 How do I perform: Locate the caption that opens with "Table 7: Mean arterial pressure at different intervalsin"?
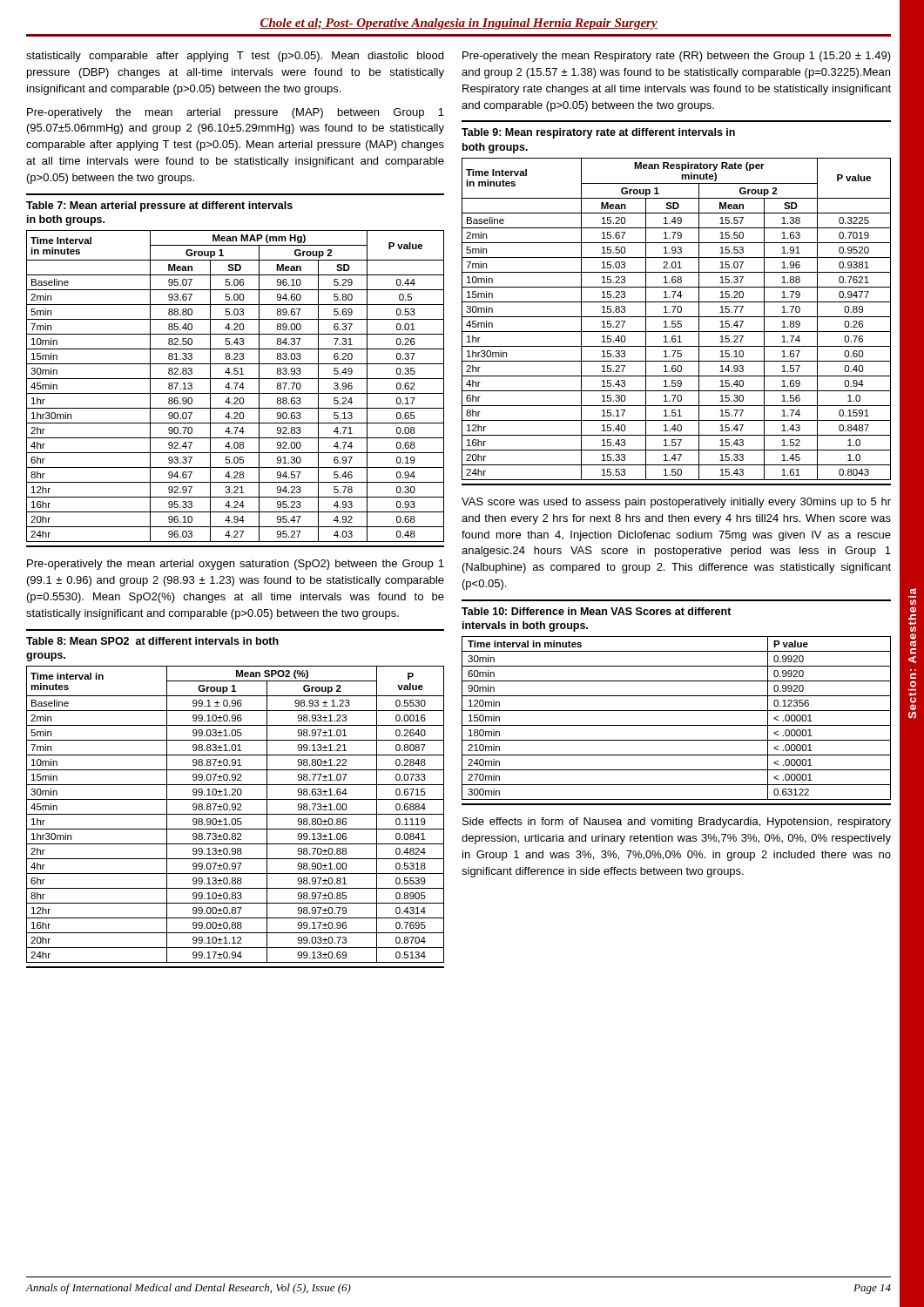pyautogui.click(x=159, y=213)
